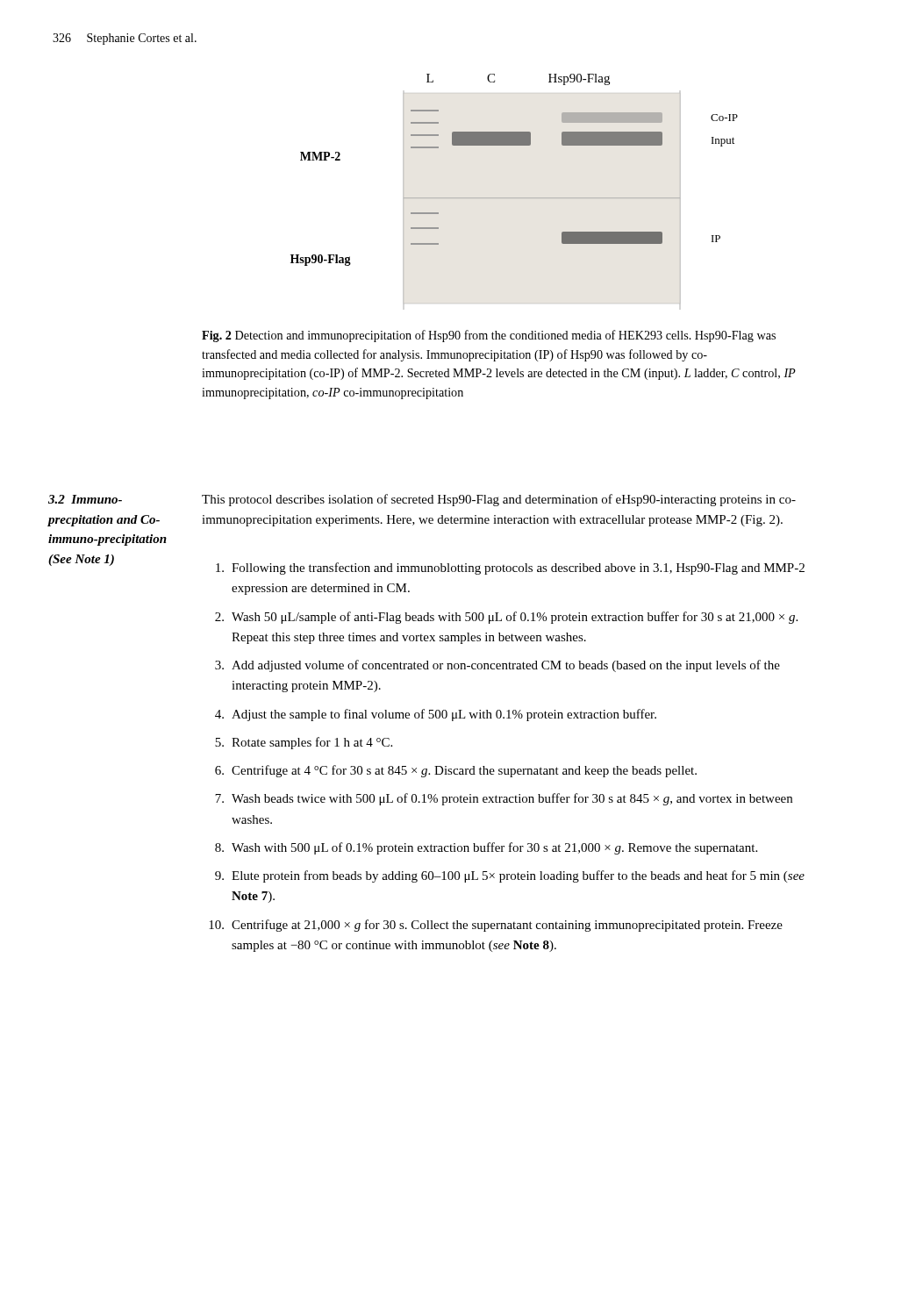This screenshot has height=1316, width=923.
Task: Locate the list item that reads "5. Rotate samples for 1"
Action: 298,743
